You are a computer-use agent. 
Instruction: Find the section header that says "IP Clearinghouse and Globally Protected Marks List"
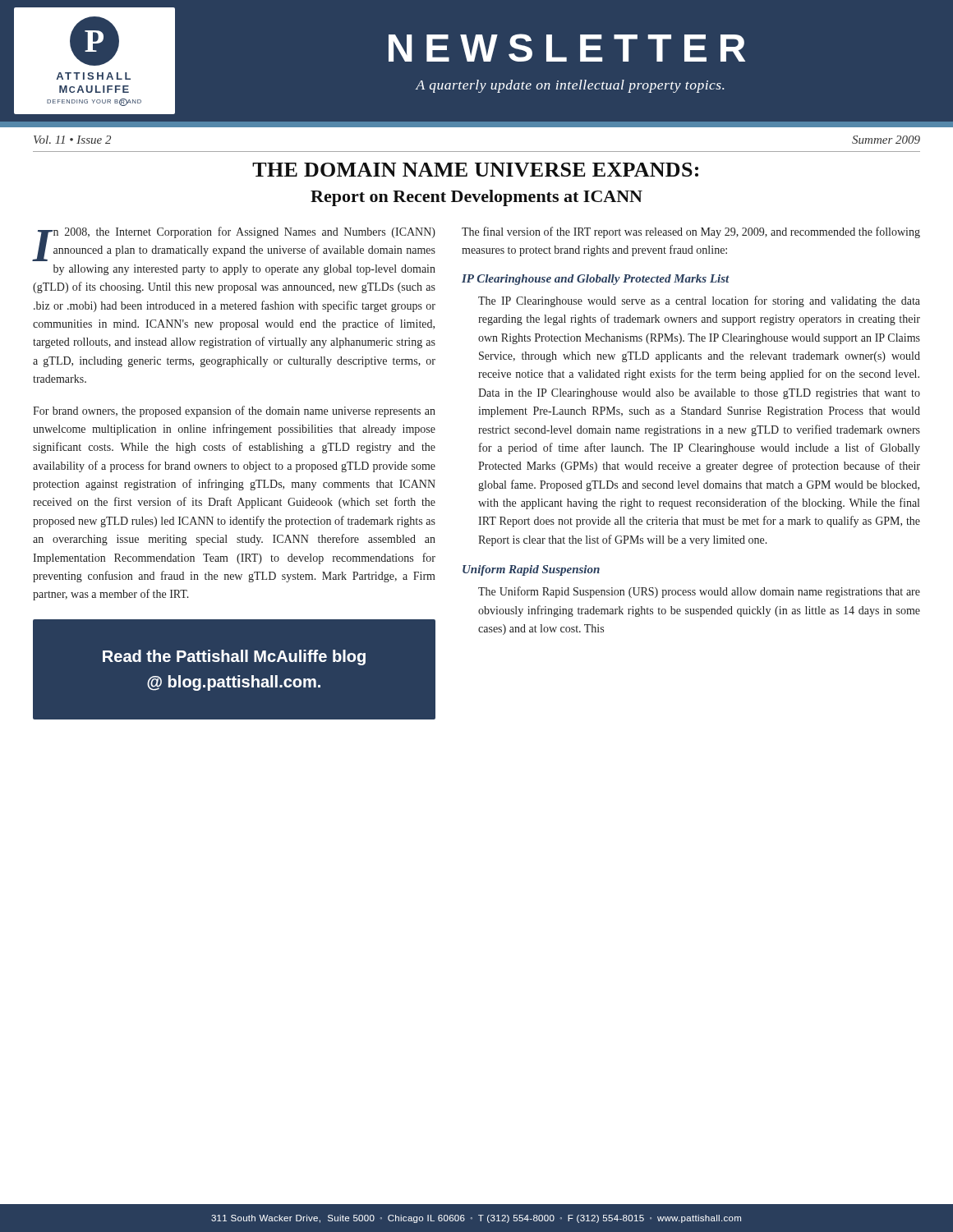[x=595, y=278]
